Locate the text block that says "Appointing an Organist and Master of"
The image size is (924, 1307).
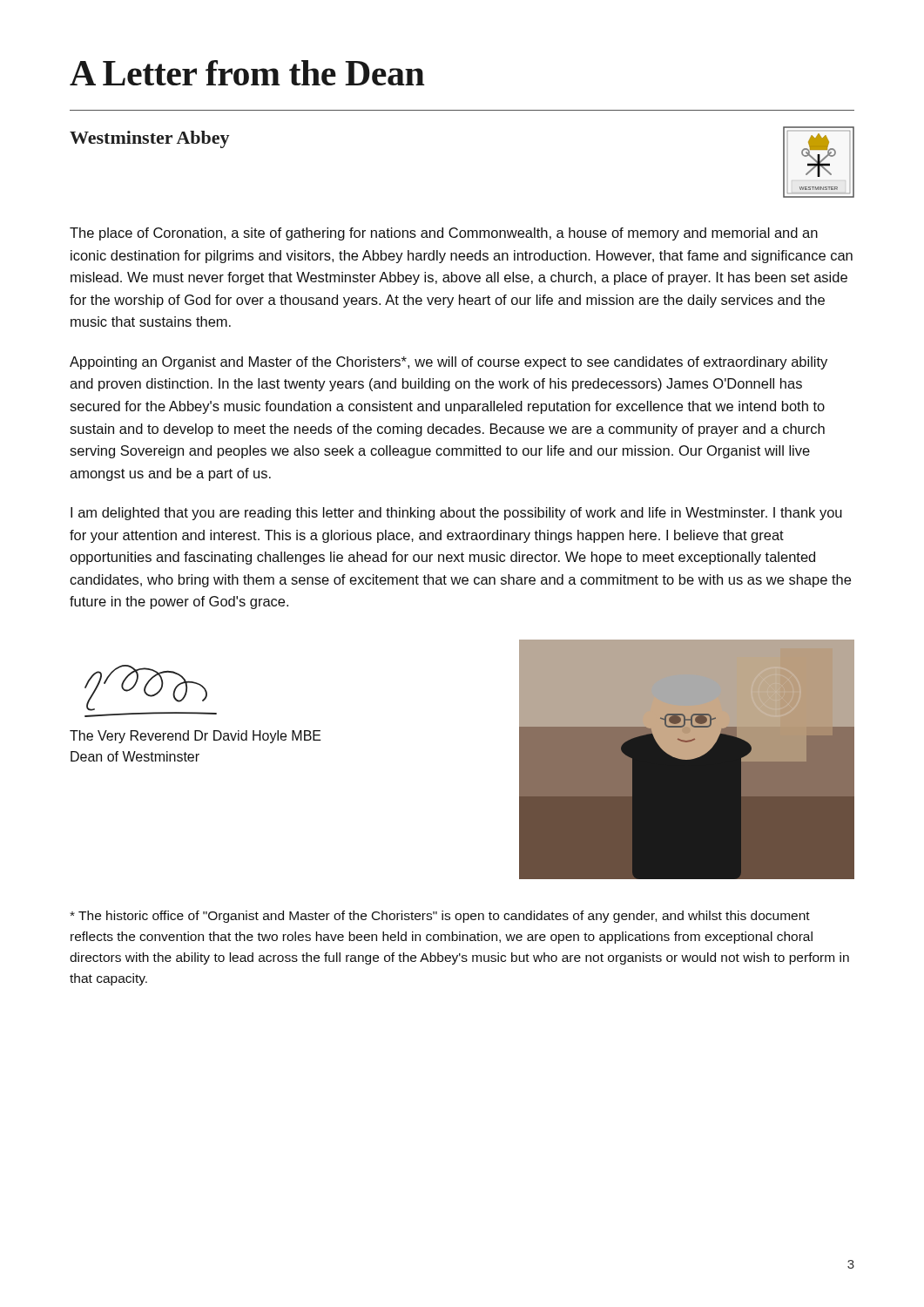click(x=462, y=418)
